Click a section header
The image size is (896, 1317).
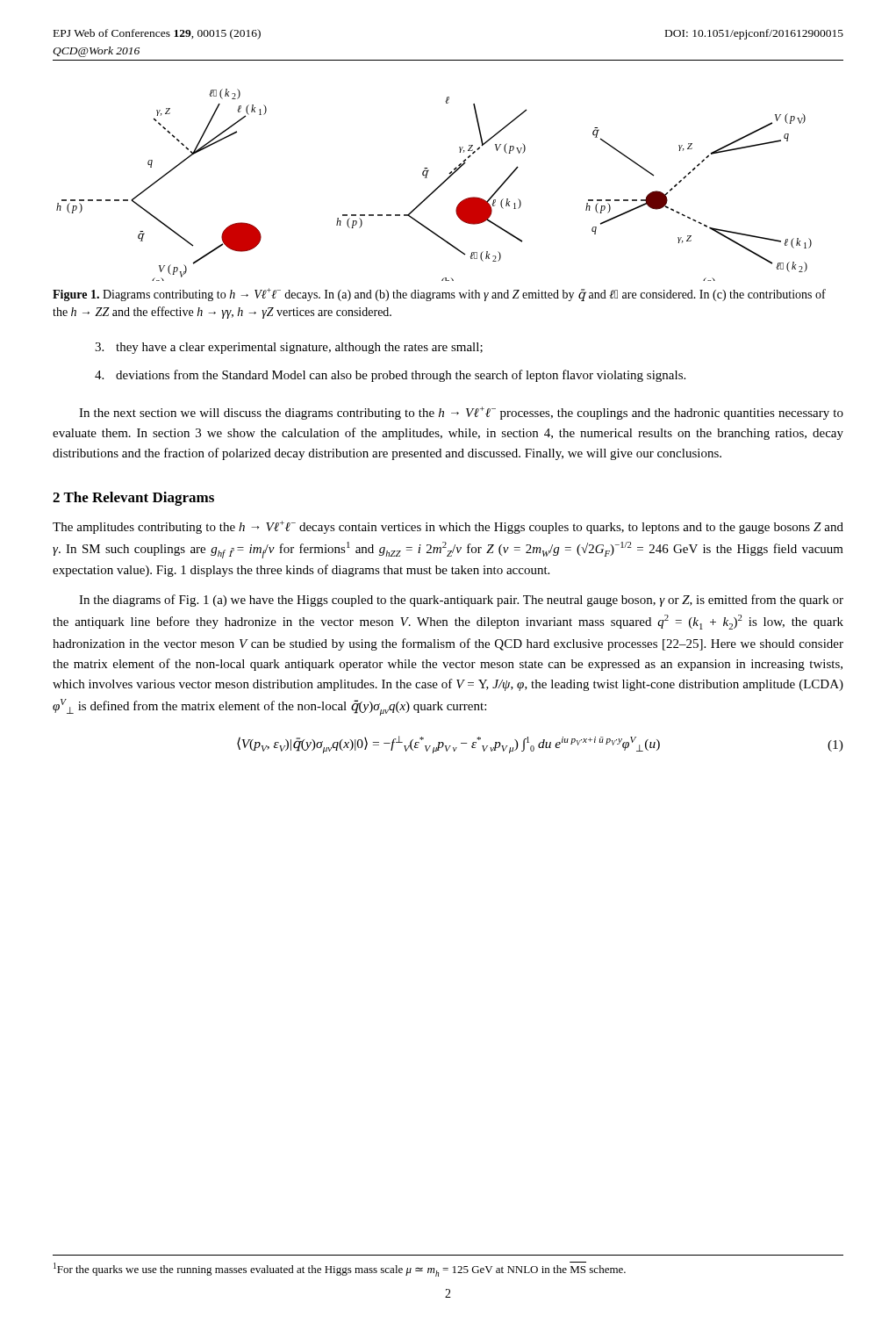coord(134,497)
